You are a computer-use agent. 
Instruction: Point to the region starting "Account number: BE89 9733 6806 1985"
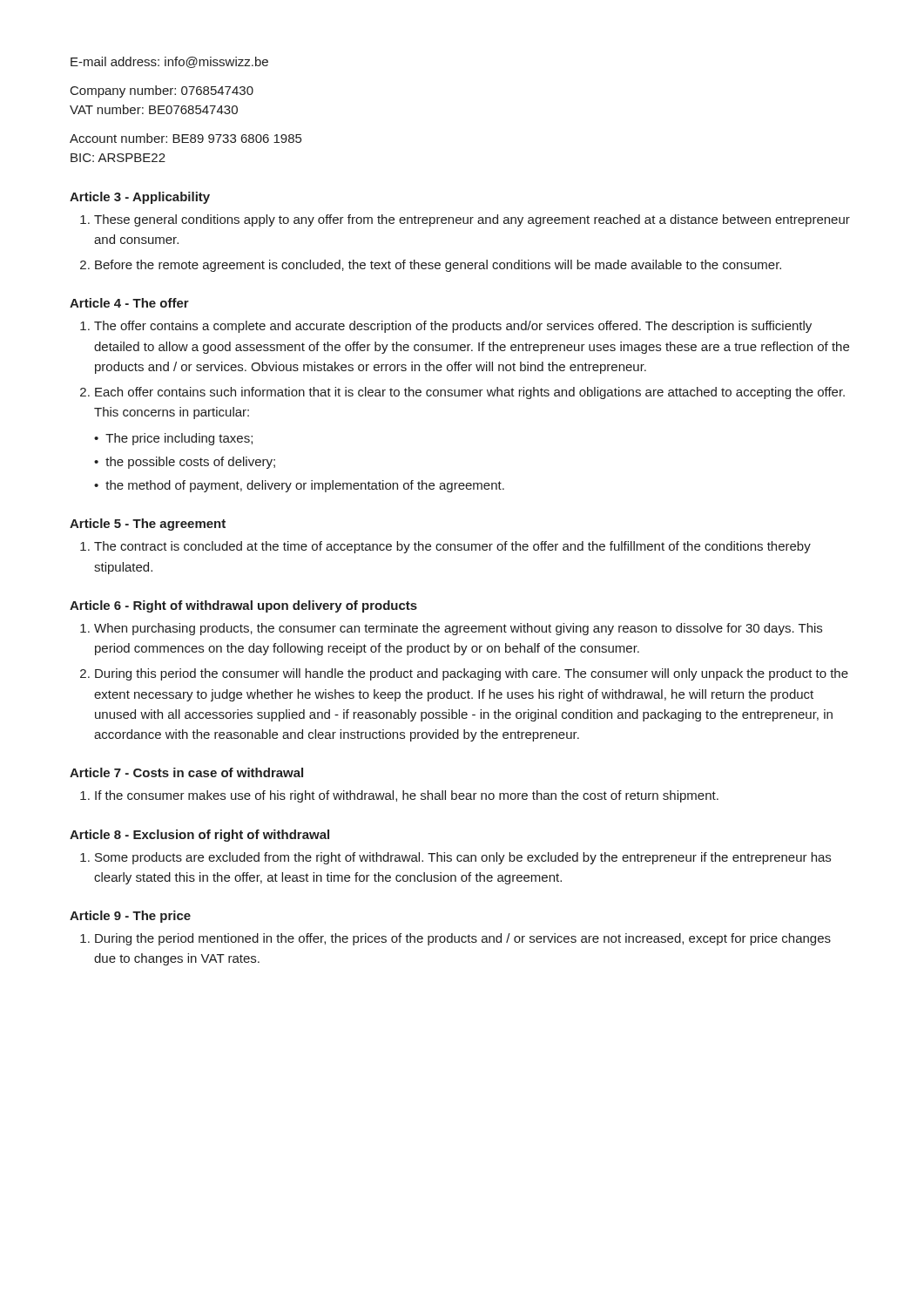point(186,147)
